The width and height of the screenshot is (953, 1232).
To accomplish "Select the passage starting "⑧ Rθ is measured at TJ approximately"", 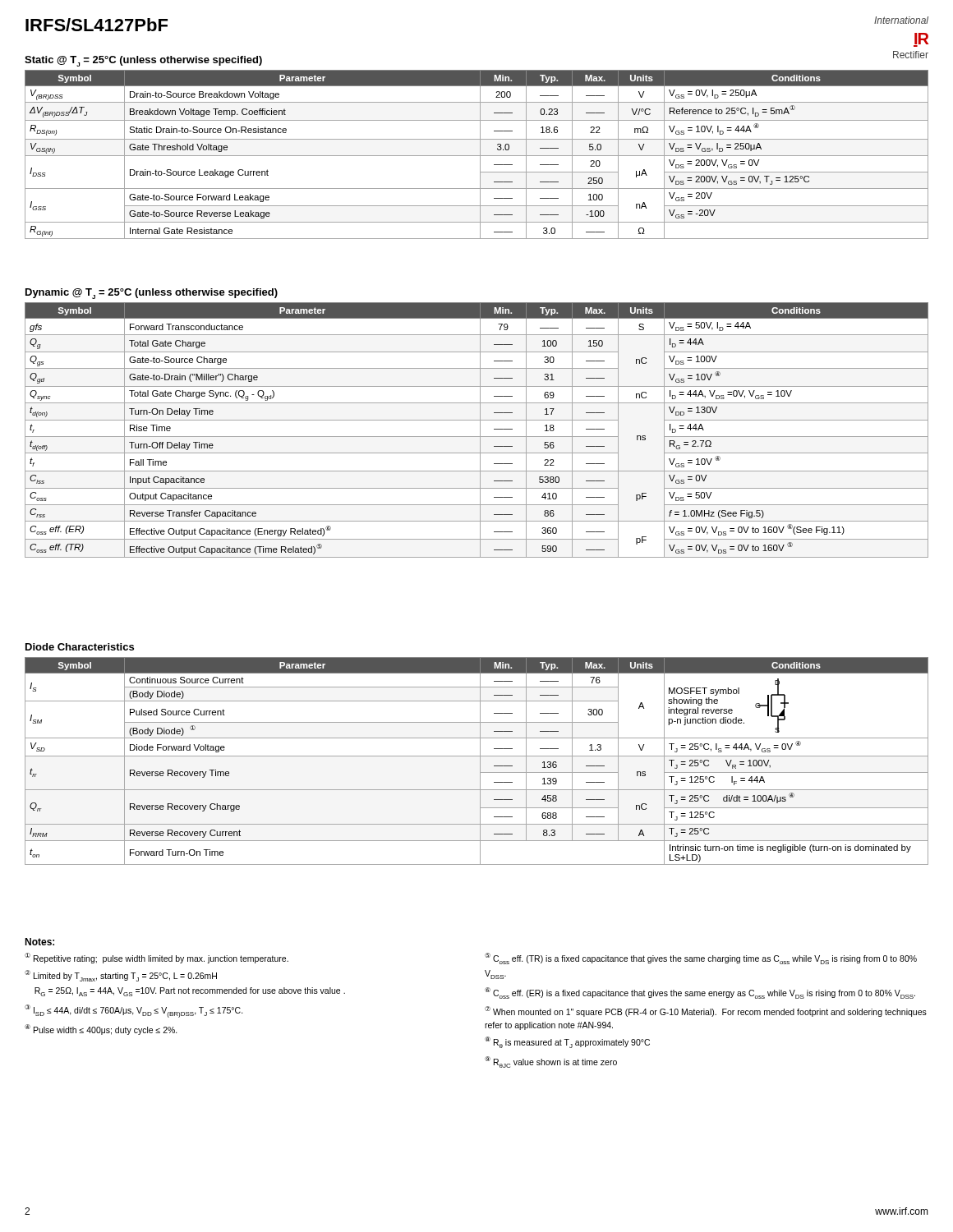I will 568,1043.
